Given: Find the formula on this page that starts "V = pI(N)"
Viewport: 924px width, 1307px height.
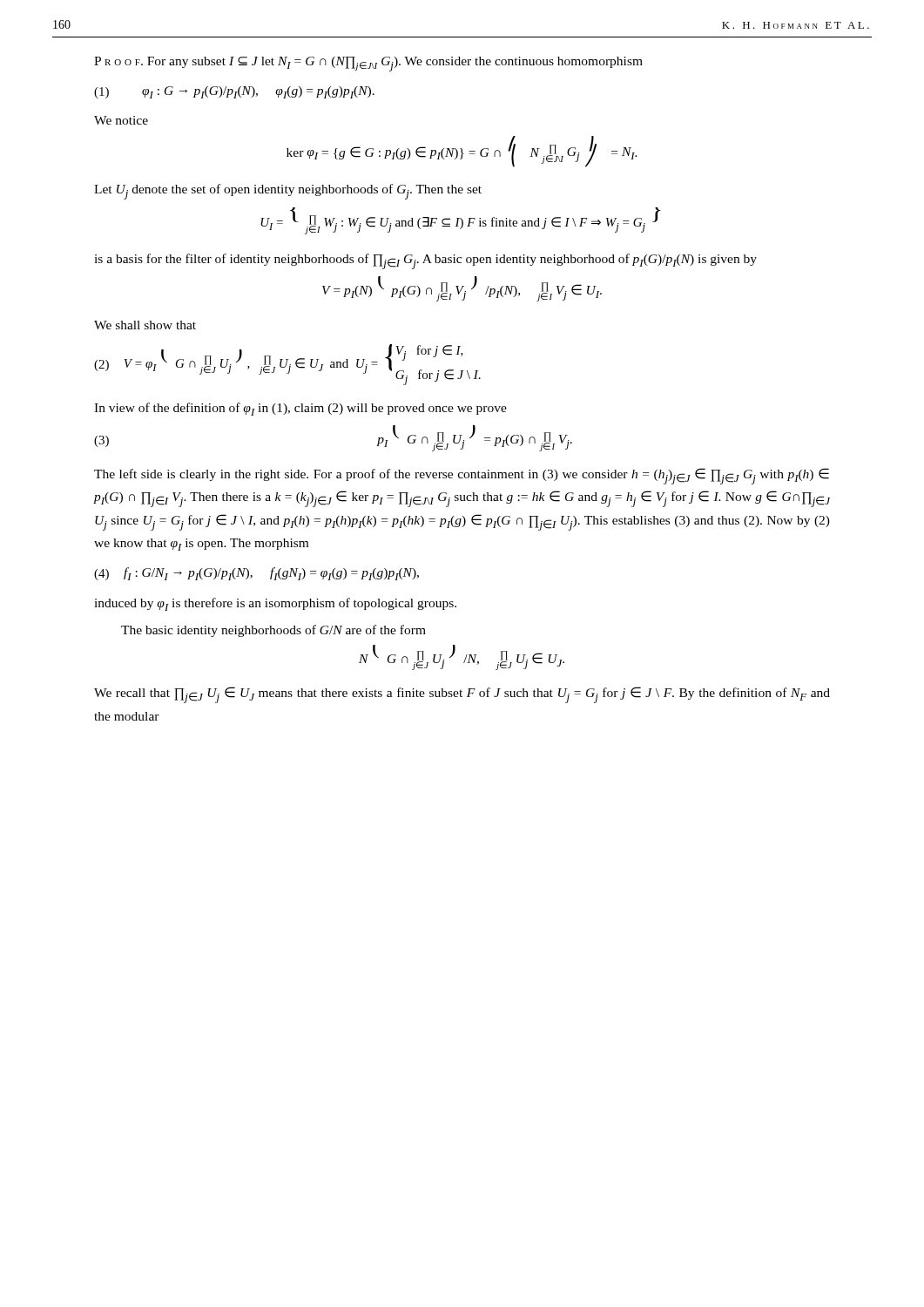Looking at the screenshot, I should pyautogui.click(x=462, y=291).
